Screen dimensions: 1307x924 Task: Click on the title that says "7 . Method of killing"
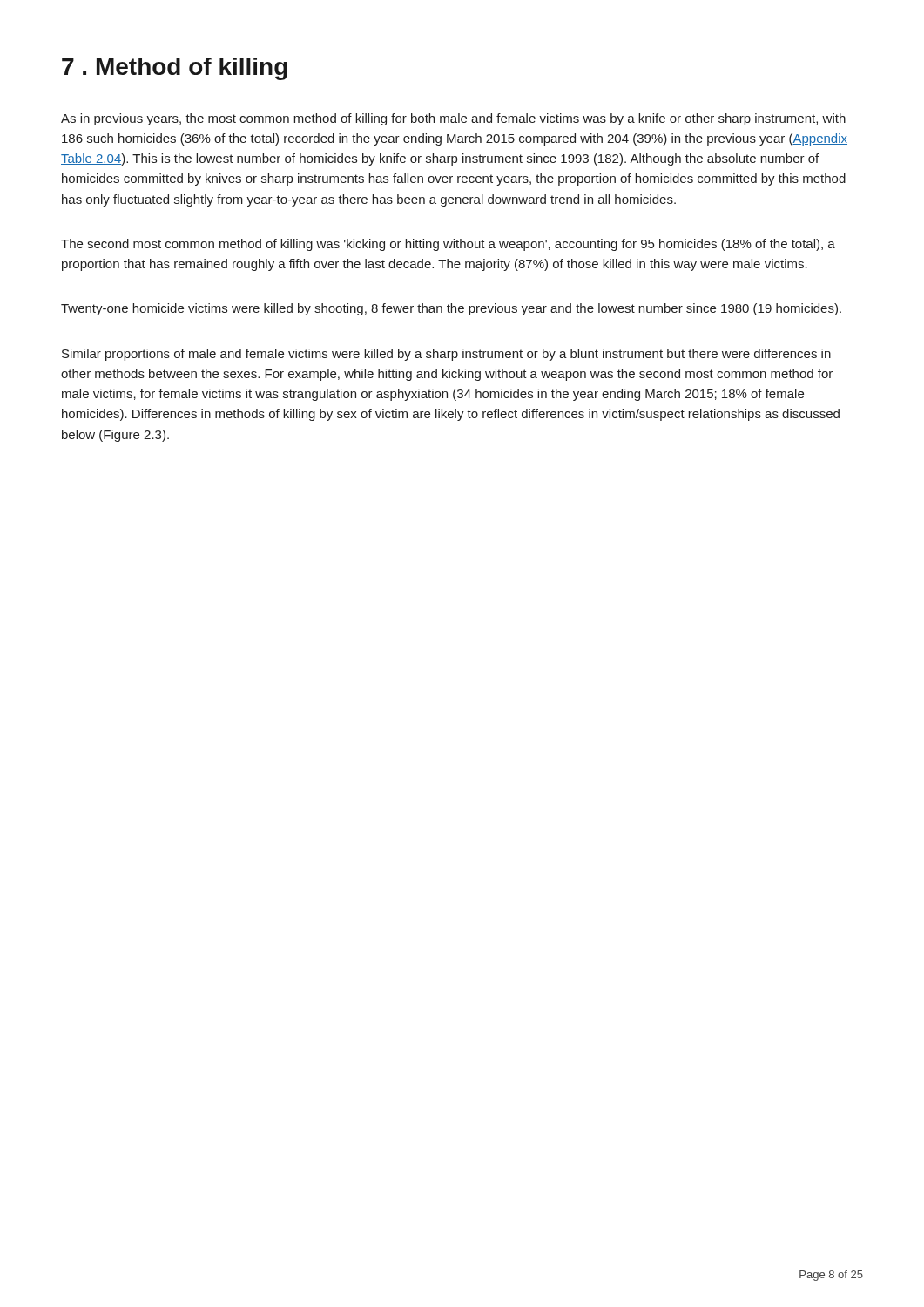point(175,69)
